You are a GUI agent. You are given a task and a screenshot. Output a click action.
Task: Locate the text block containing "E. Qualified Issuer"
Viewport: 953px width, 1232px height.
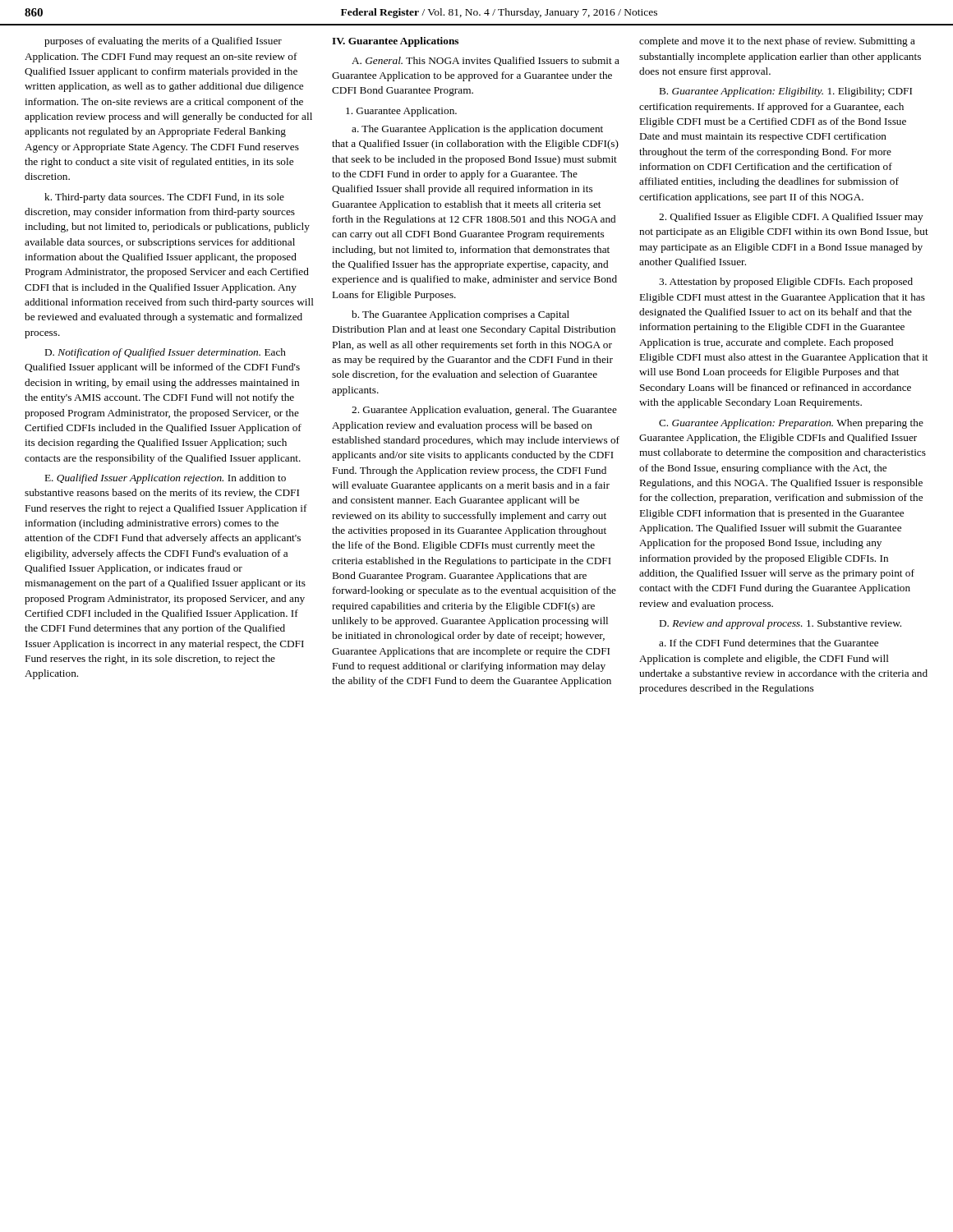(x=169, y=576)
